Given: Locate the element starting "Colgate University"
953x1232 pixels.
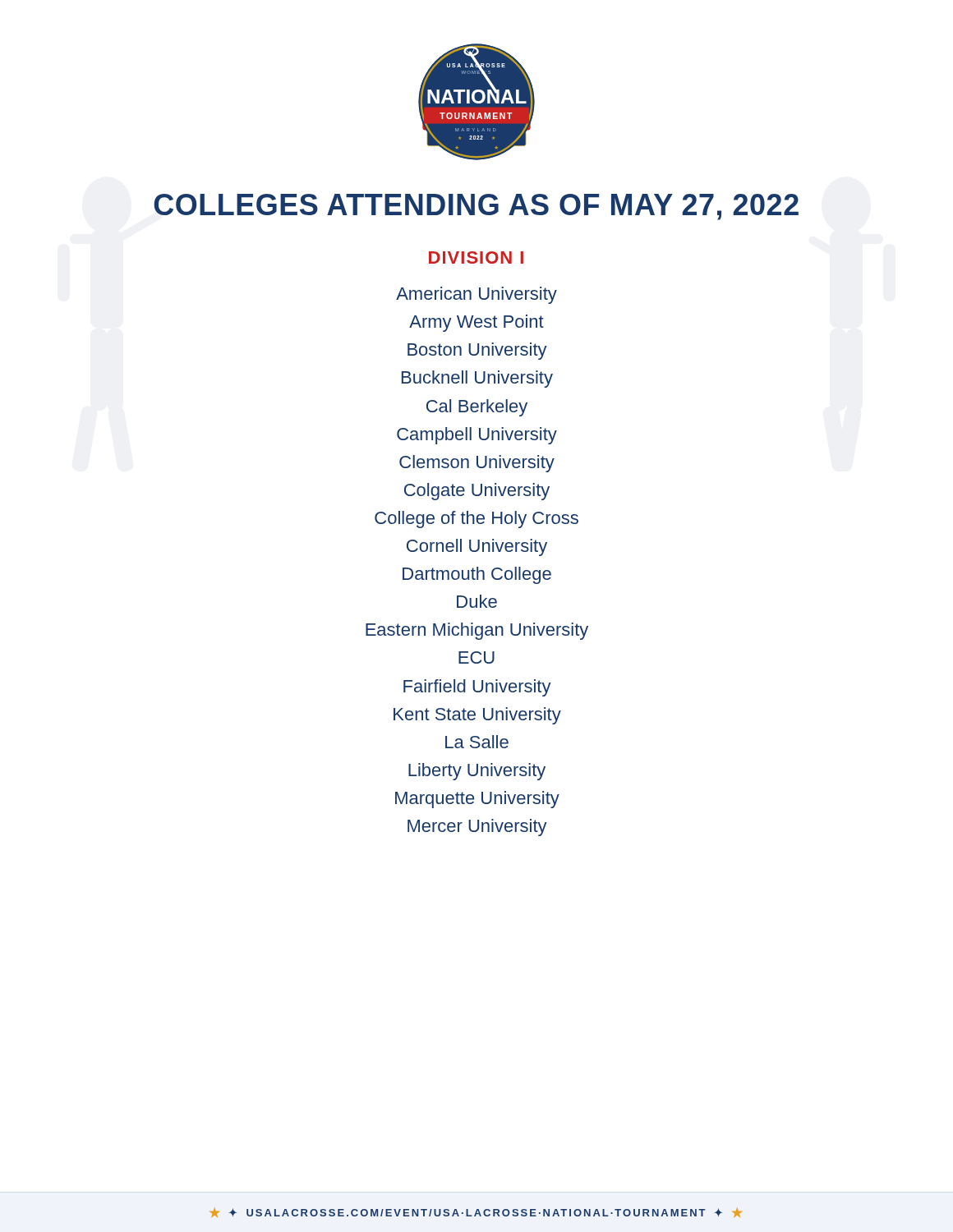Looking at the screenshot, I should tap(476, 490).
